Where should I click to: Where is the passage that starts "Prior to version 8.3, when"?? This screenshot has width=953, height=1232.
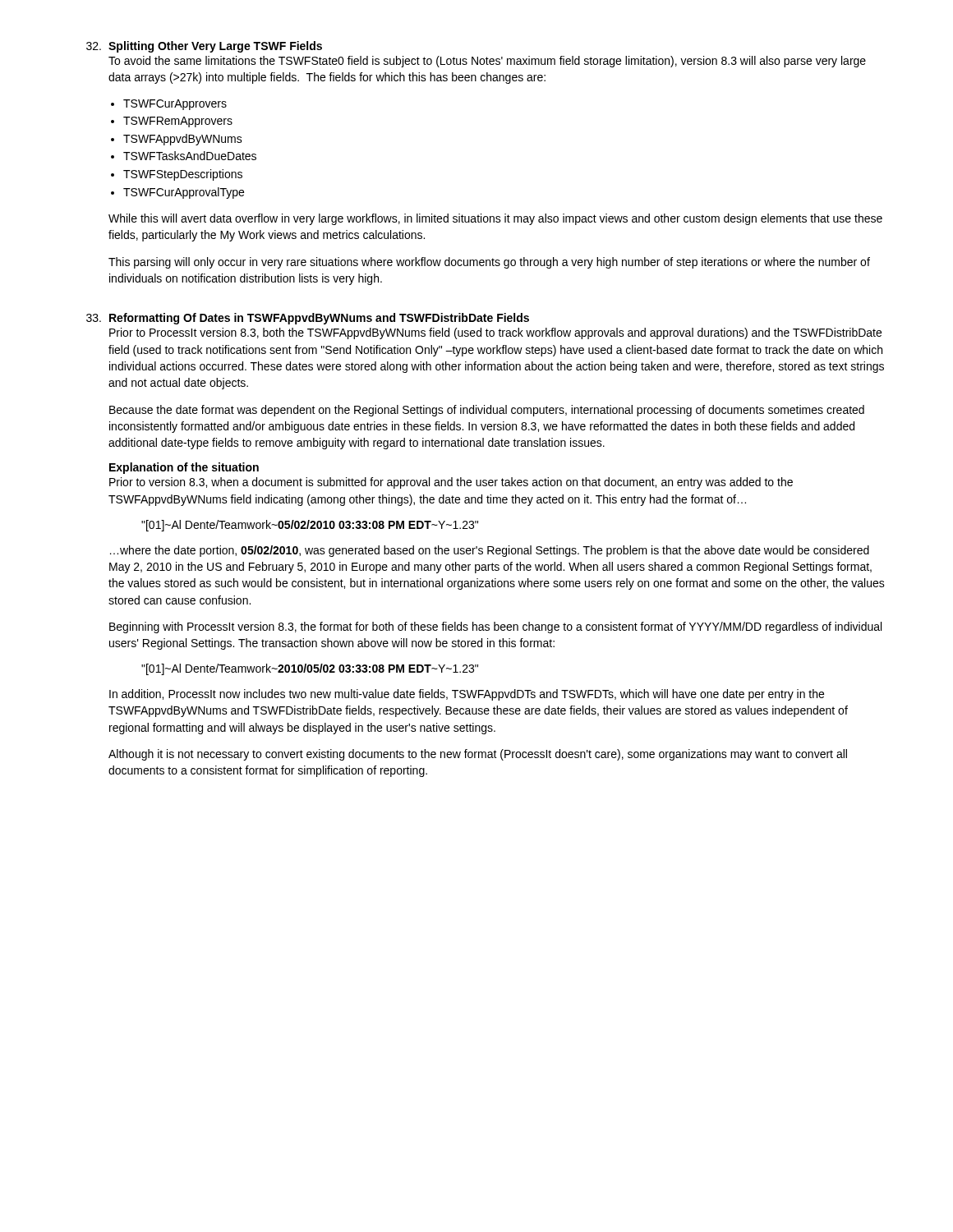click(451, 491)
